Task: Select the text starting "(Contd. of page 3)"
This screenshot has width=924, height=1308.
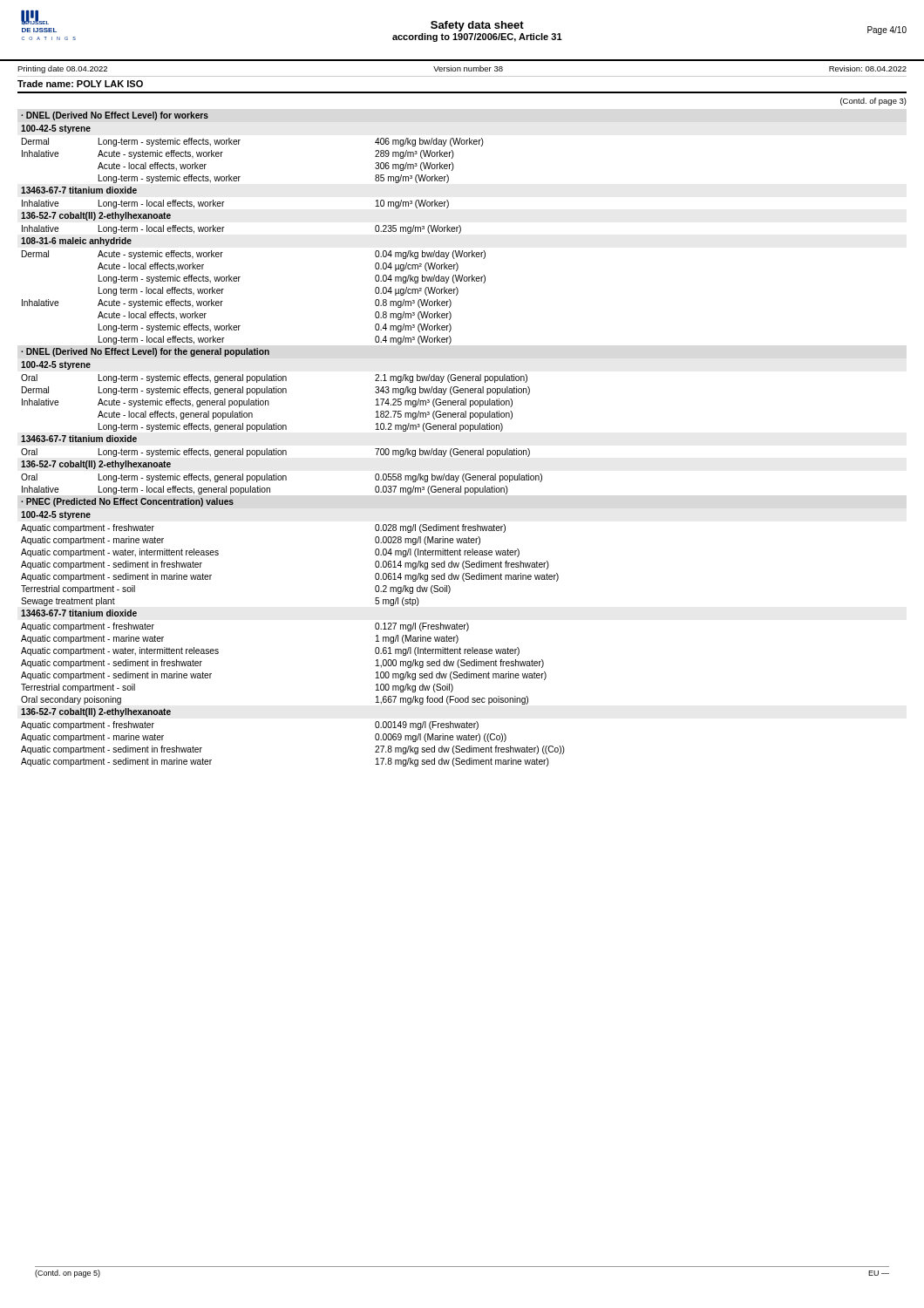Action: (x=873, y=101)
